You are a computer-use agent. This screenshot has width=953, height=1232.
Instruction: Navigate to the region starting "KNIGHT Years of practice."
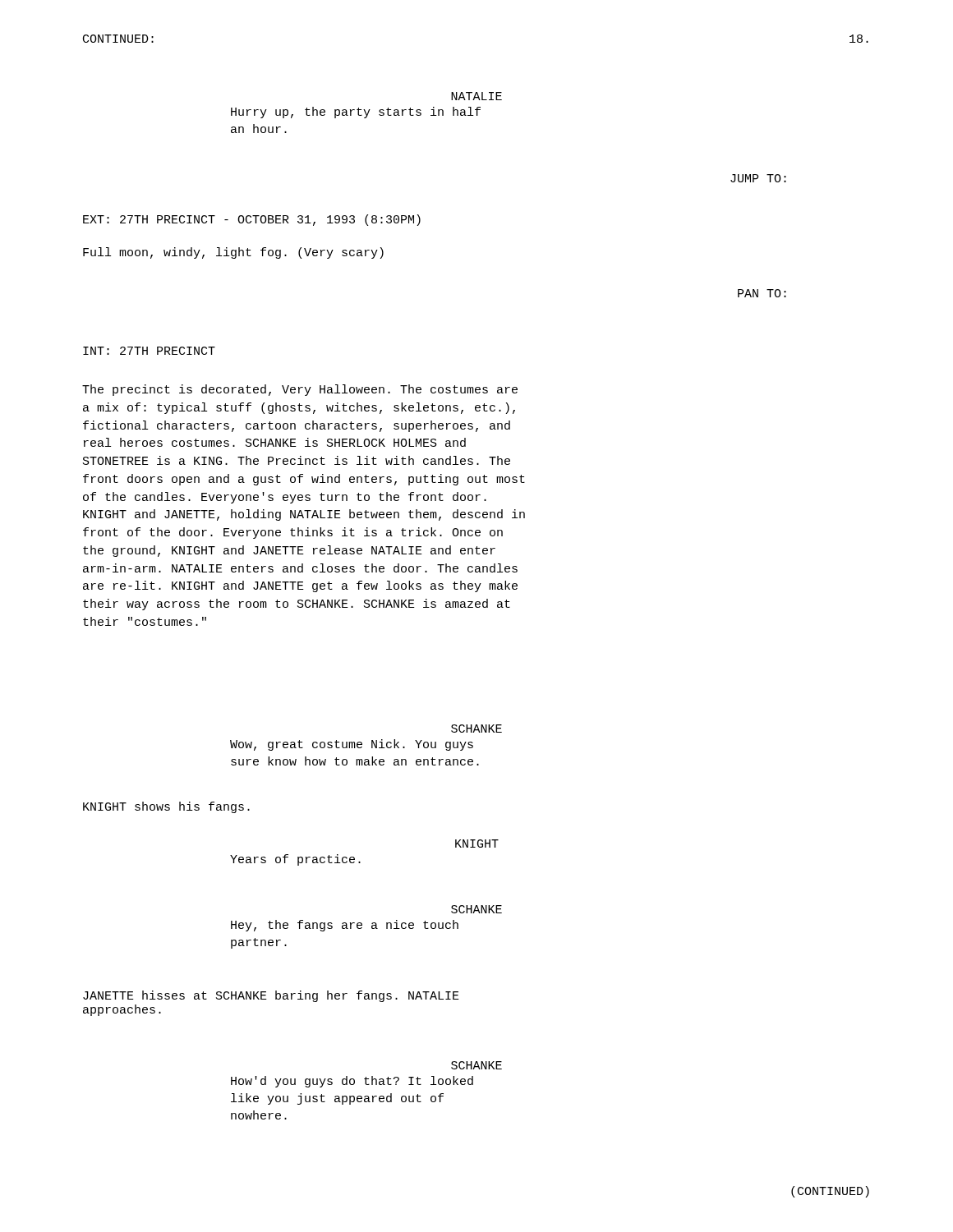[x=476, y=853]
